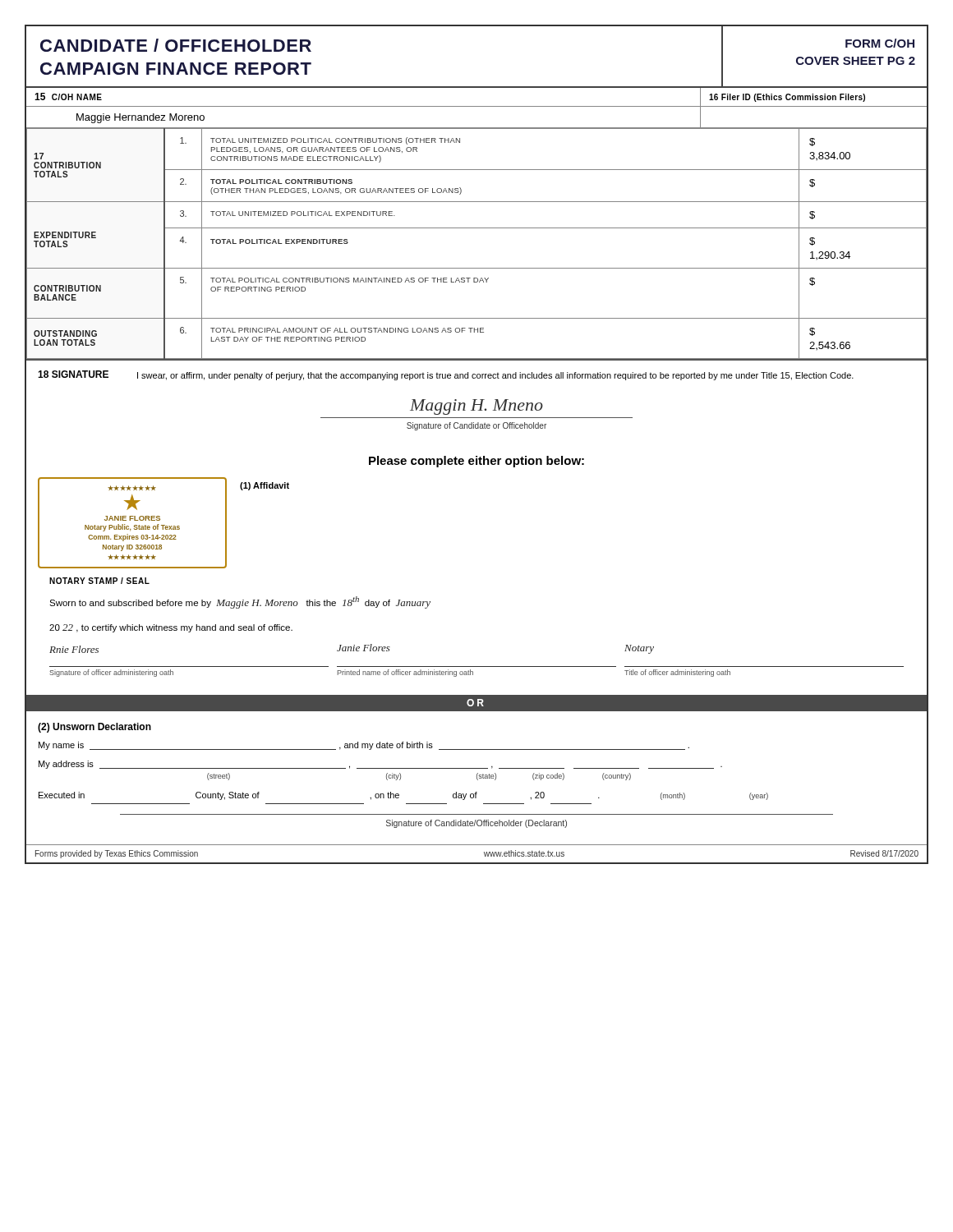Where is the caption that starts "Printed name of officer administering"?
This screenshot has width=953, height=1232.
(405, 673)
